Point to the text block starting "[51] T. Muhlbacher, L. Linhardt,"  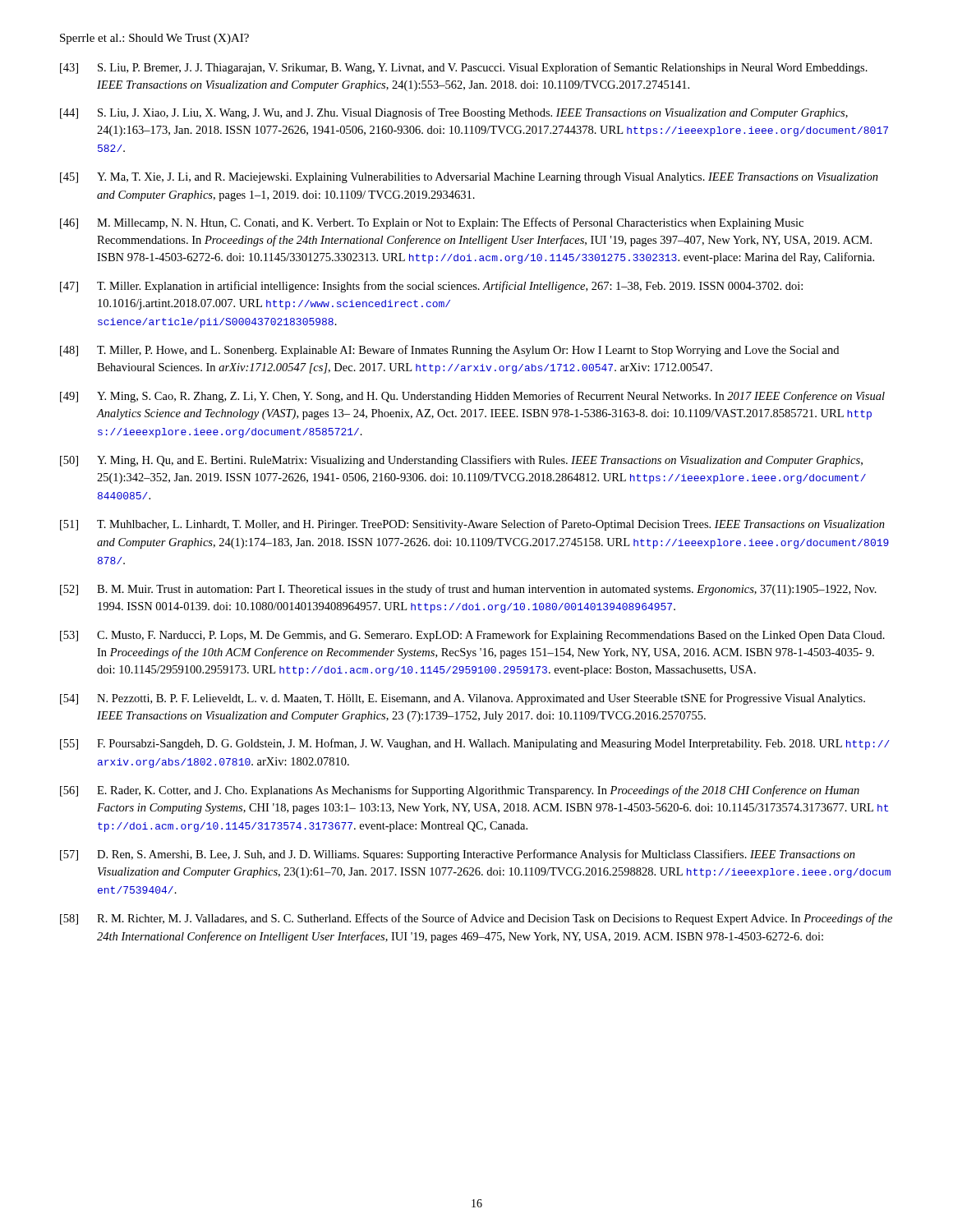click(x=476, y=543)
